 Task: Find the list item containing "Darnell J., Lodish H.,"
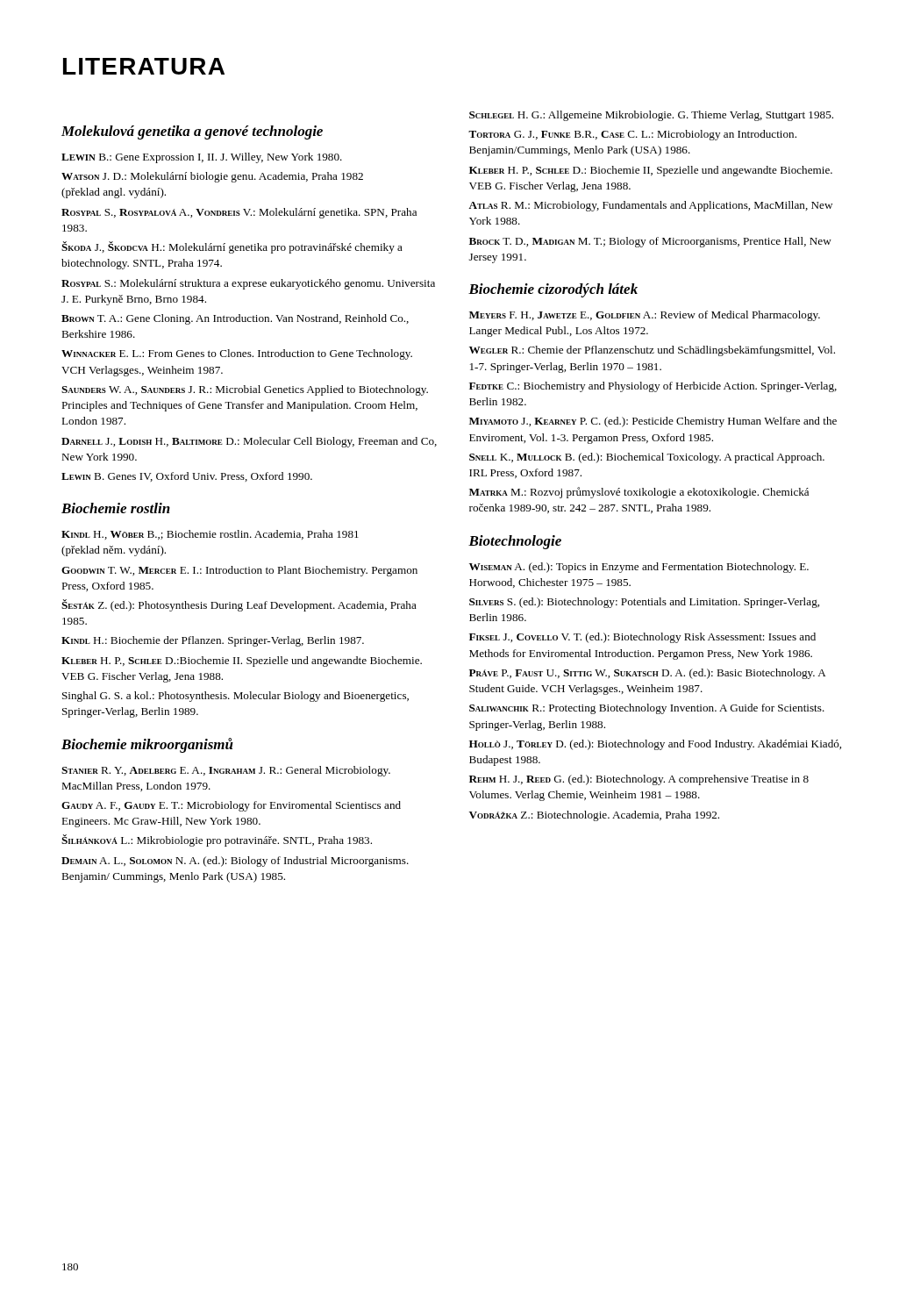(249, 448)
